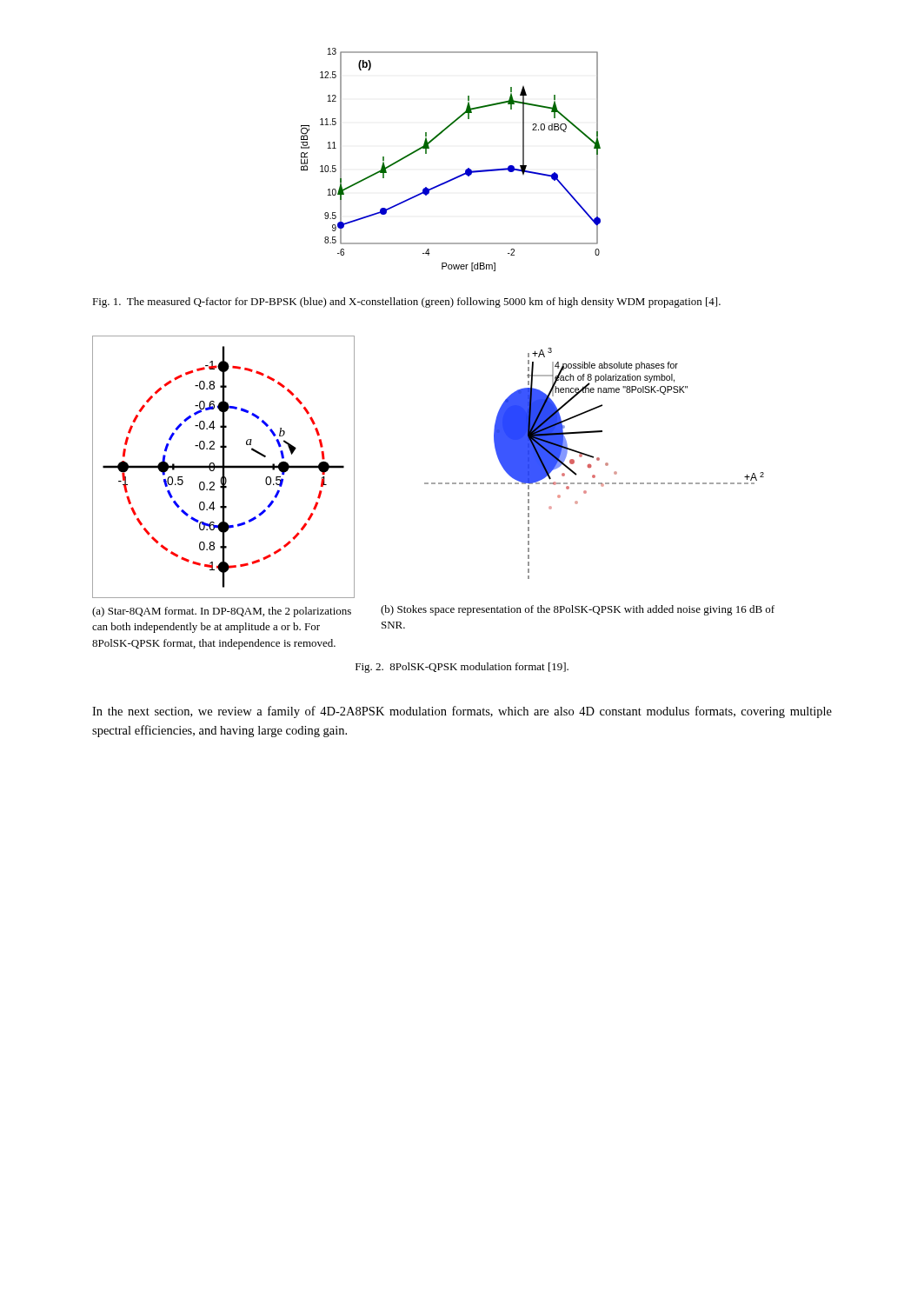Image resolution: width=924 pixels, height=1304 pixels.
Task: Point to the passage starting "Fig. 1. The measured Q-factor for DP-BPSK (blue)"
Action: click(407, 301)
